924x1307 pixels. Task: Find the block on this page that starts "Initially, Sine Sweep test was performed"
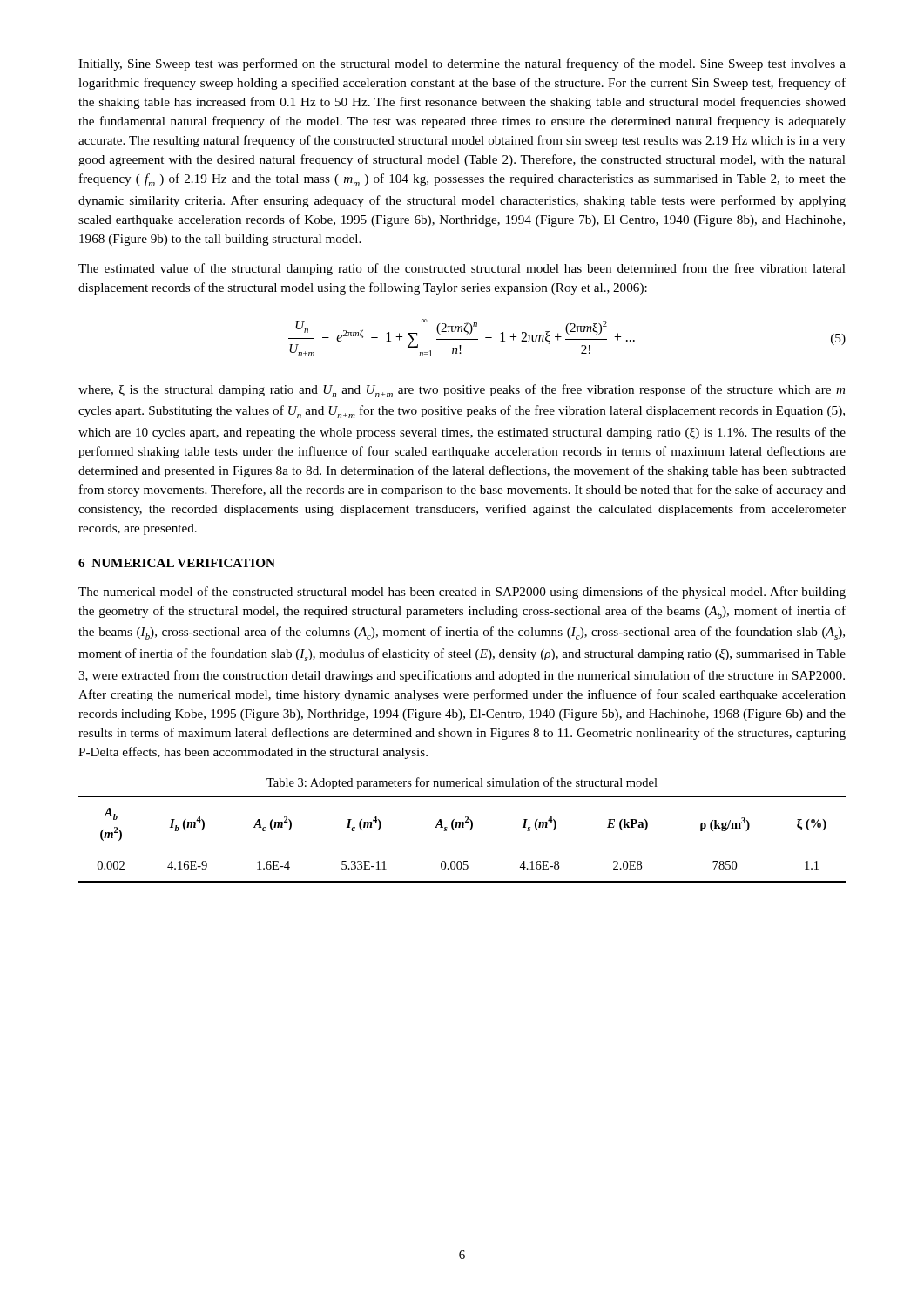coord(462,151)
